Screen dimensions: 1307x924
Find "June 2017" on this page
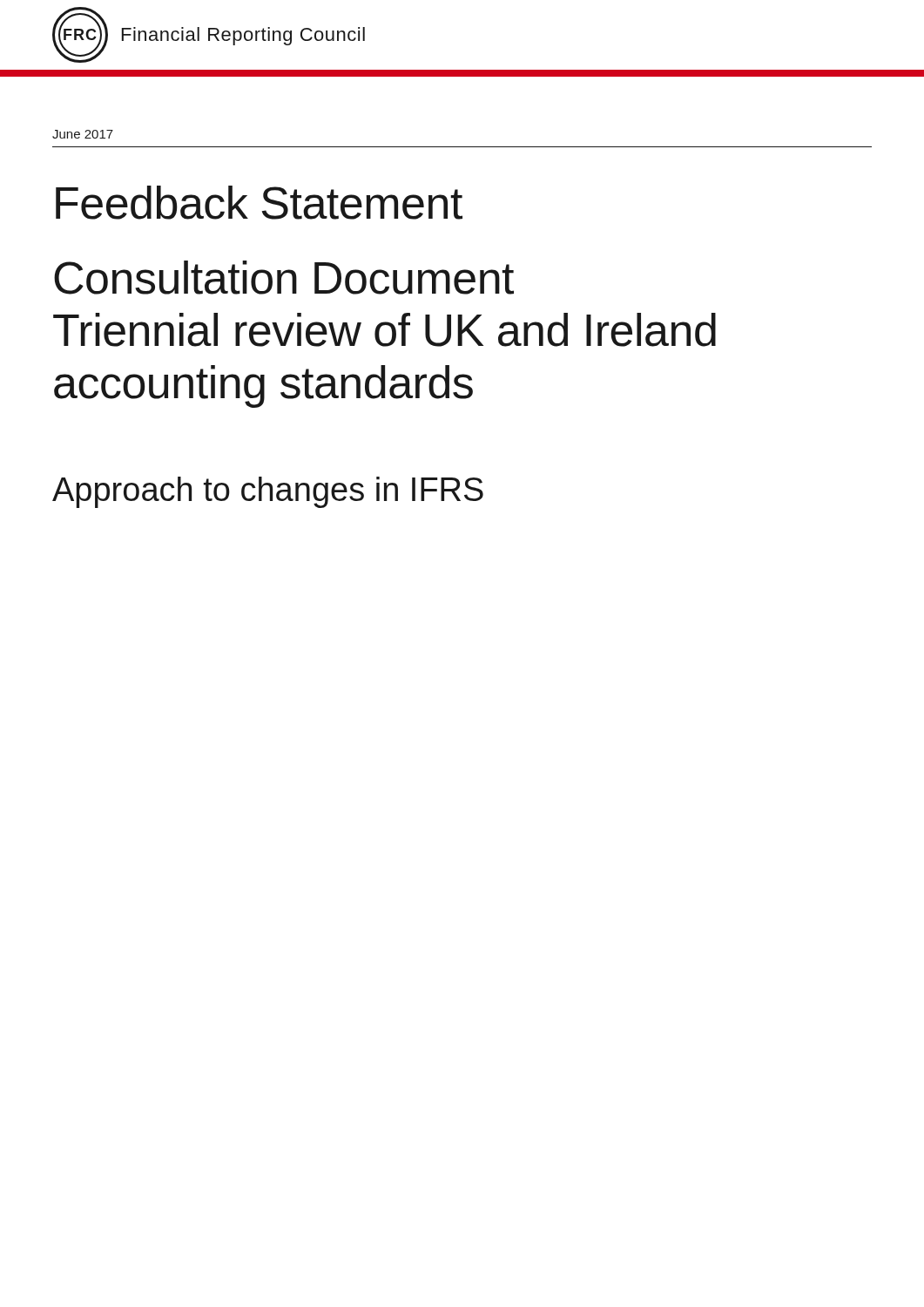(462, 137)
